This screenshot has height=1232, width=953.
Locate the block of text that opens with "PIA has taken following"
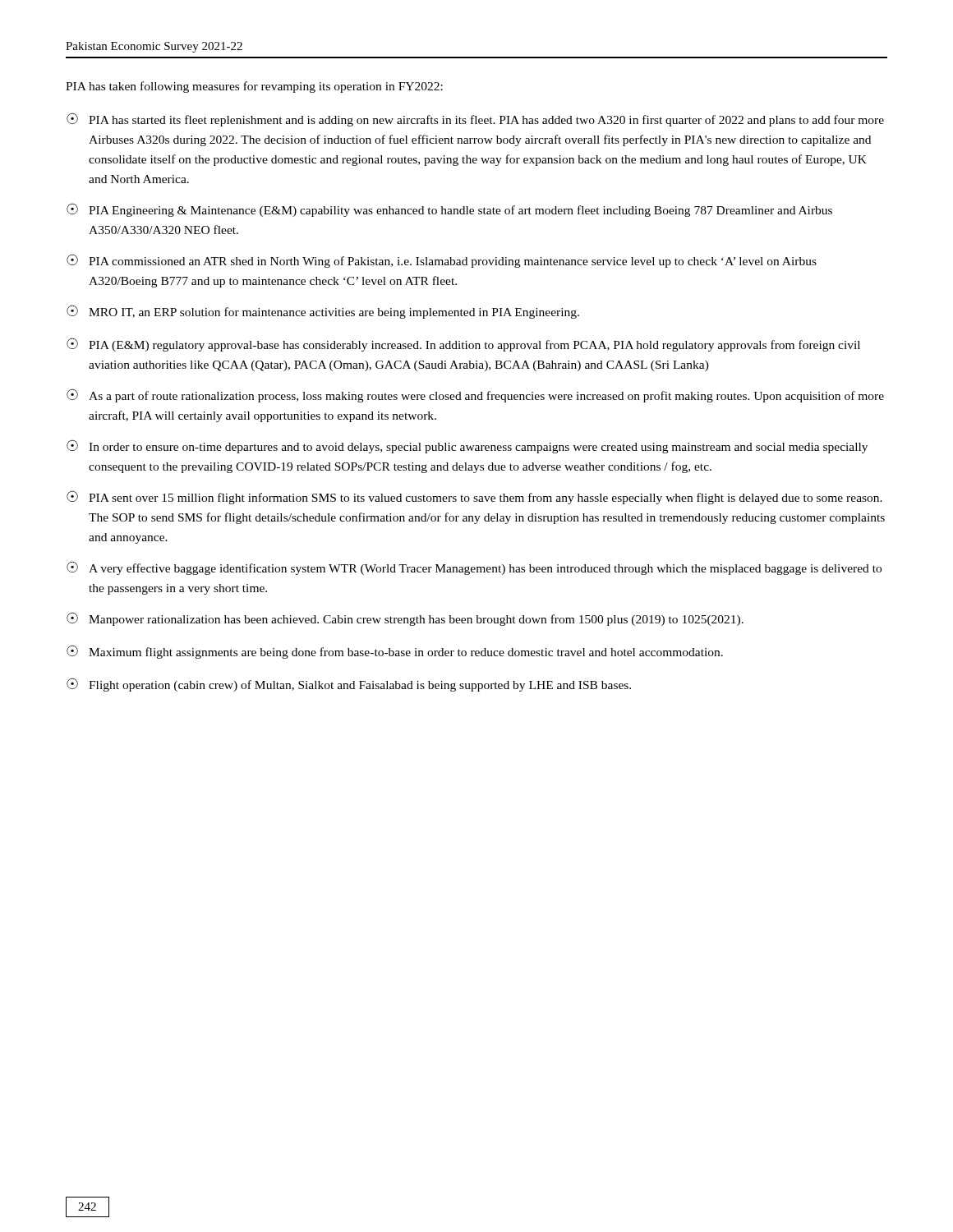255,86
